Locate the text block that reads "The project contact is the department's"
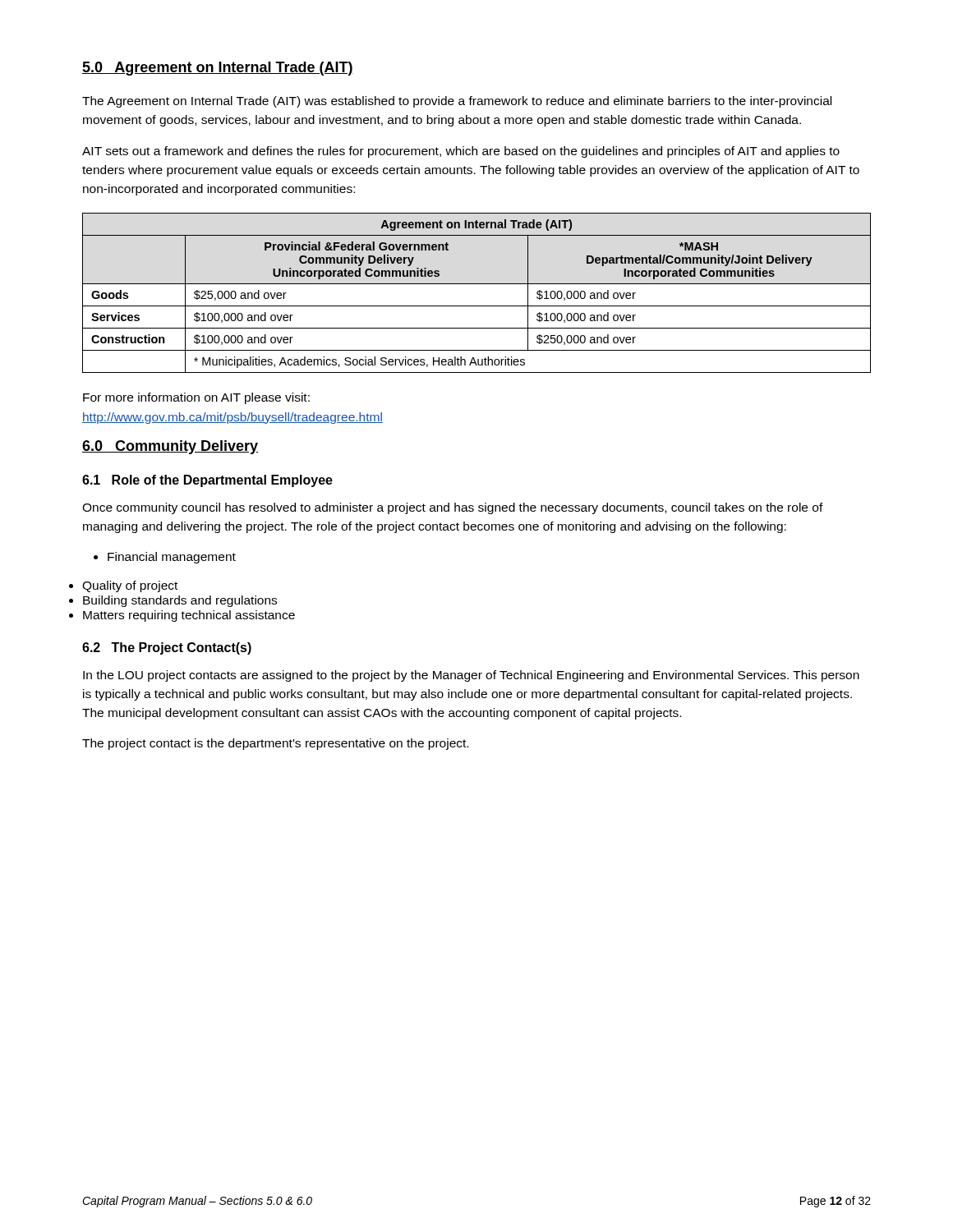 pos(476,743)
